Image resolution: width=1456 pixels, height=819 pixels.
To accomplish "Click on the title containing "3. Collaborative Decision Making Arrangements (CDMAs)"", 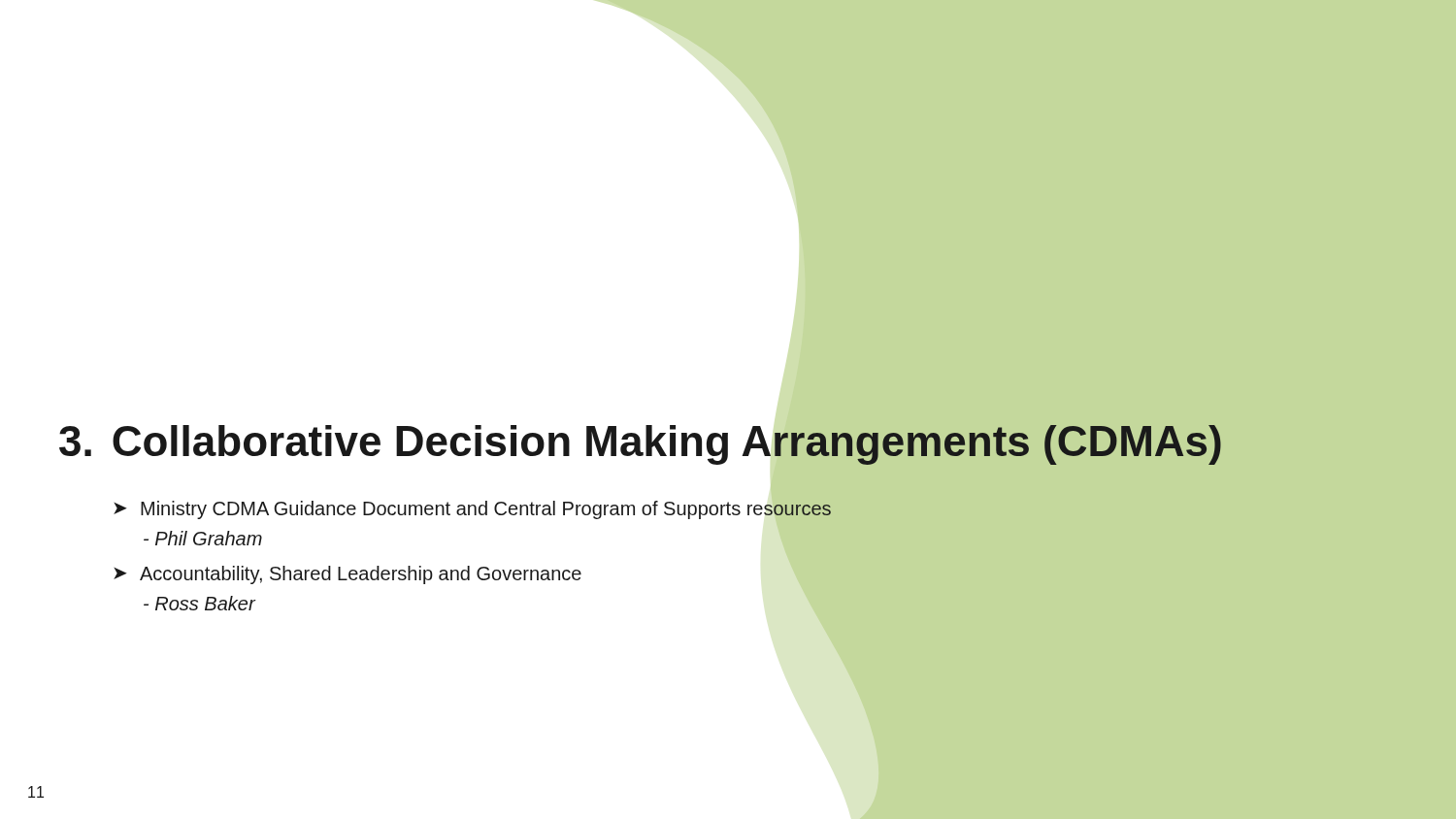I will click(x=640, y=442).
